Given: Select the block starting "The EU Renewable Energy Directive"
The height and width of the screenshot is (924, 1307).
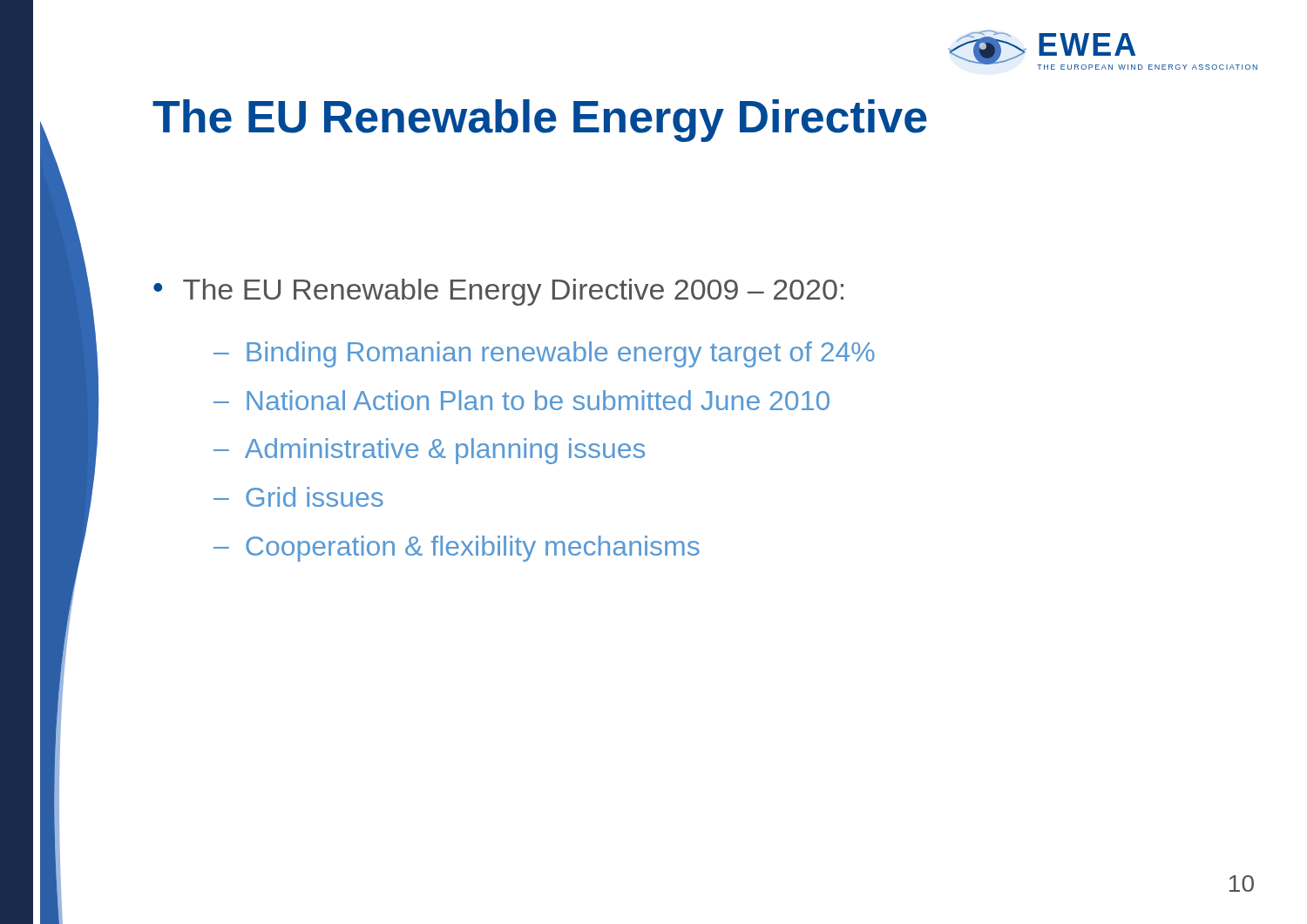Looking at the screenshot, I should [686, 117].
